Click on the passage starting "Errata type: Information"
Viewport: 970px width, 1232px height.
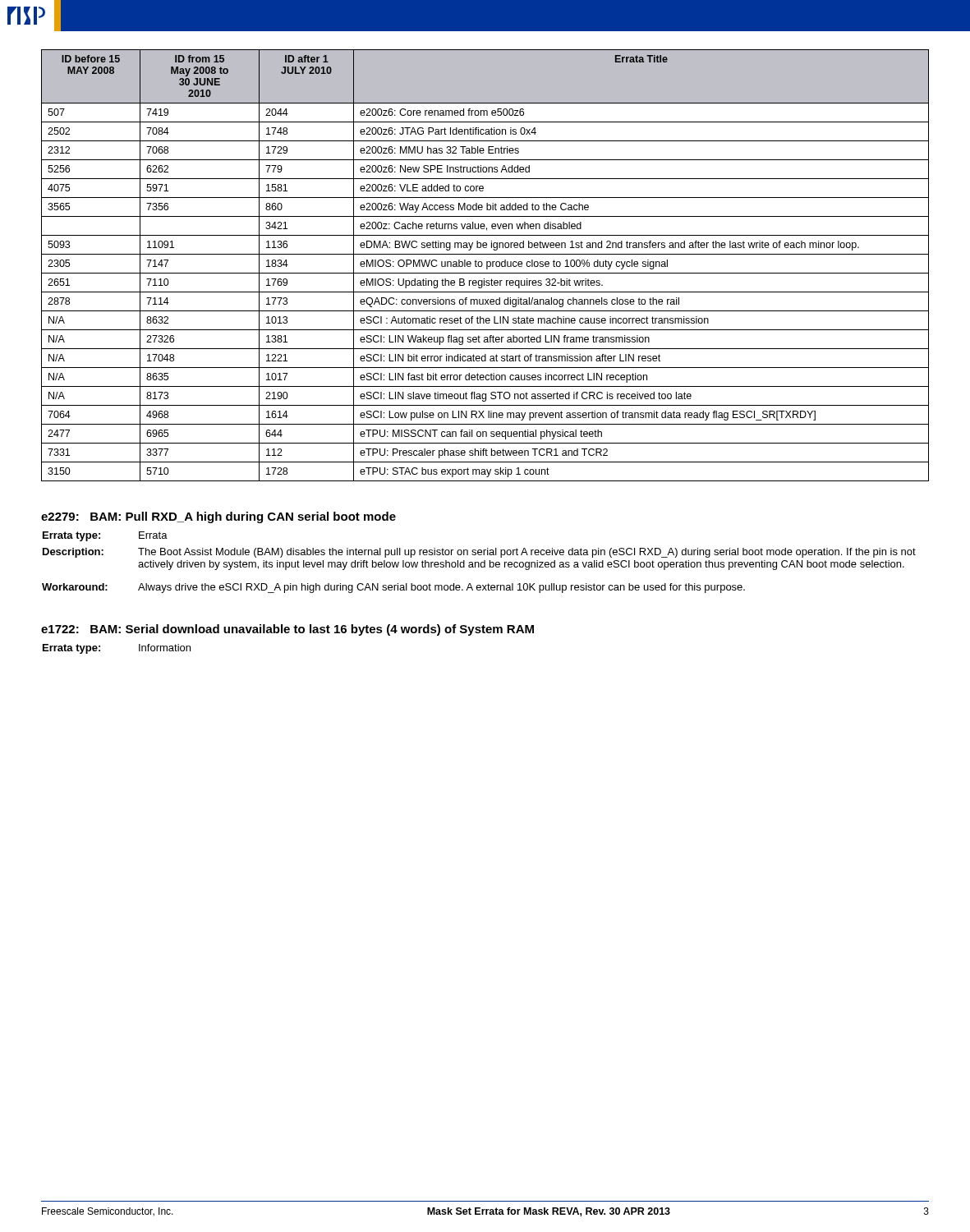coord(61,648)
